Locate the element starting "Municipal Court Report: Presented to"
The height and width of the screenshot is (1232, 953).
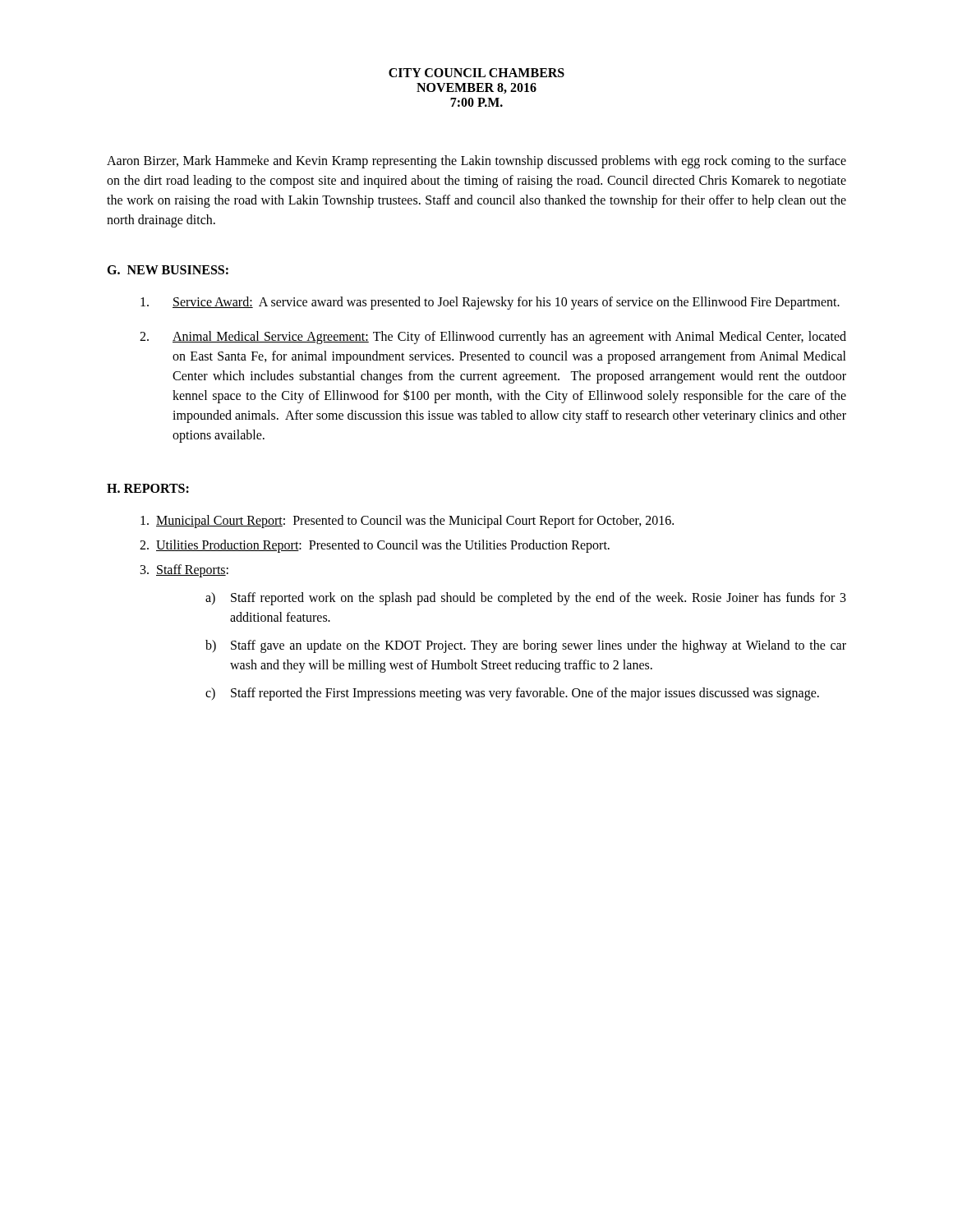click(407, 520)
